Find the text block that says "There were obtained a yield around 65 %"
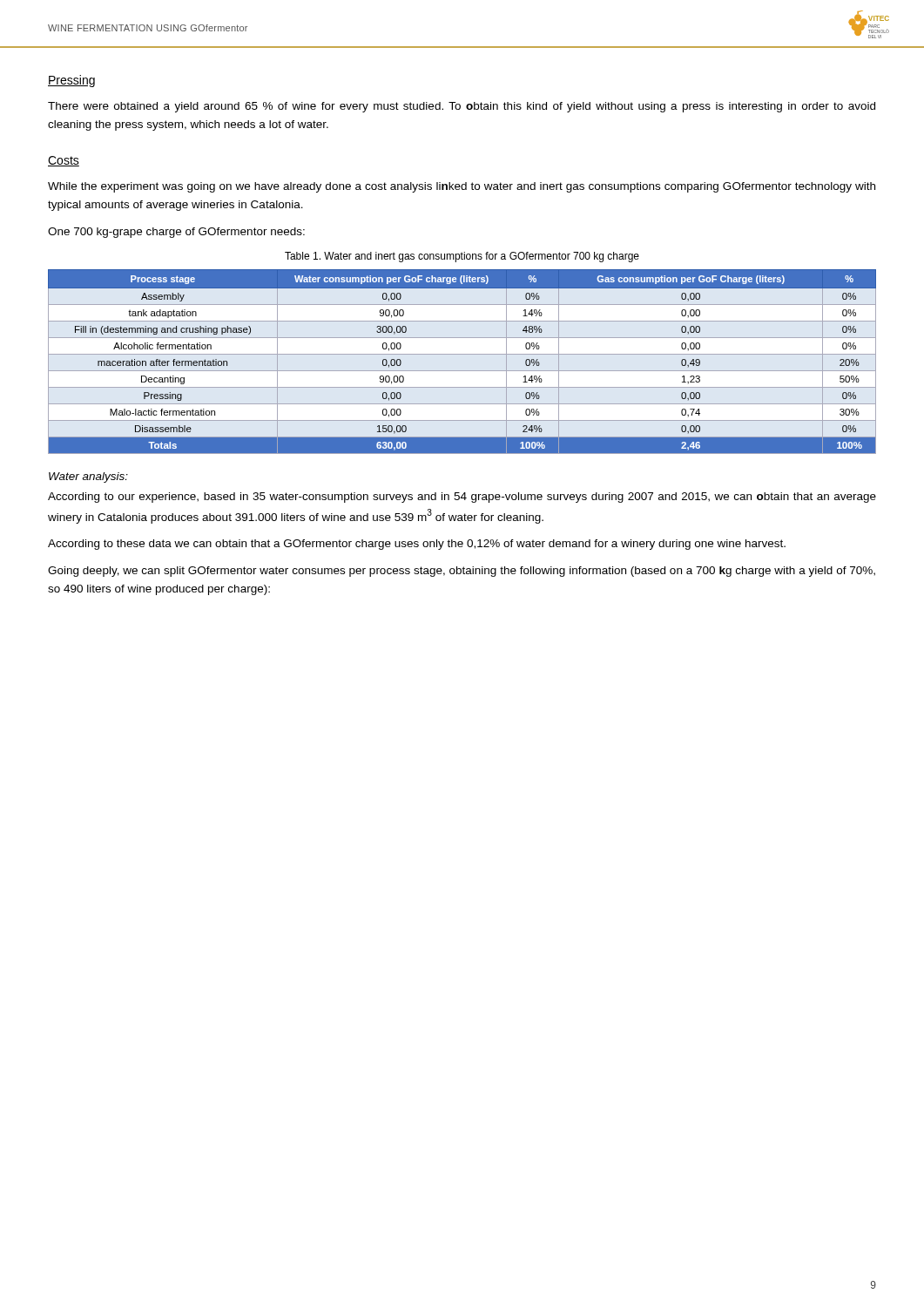924x1307 pixels. click(x=462, y=115)
